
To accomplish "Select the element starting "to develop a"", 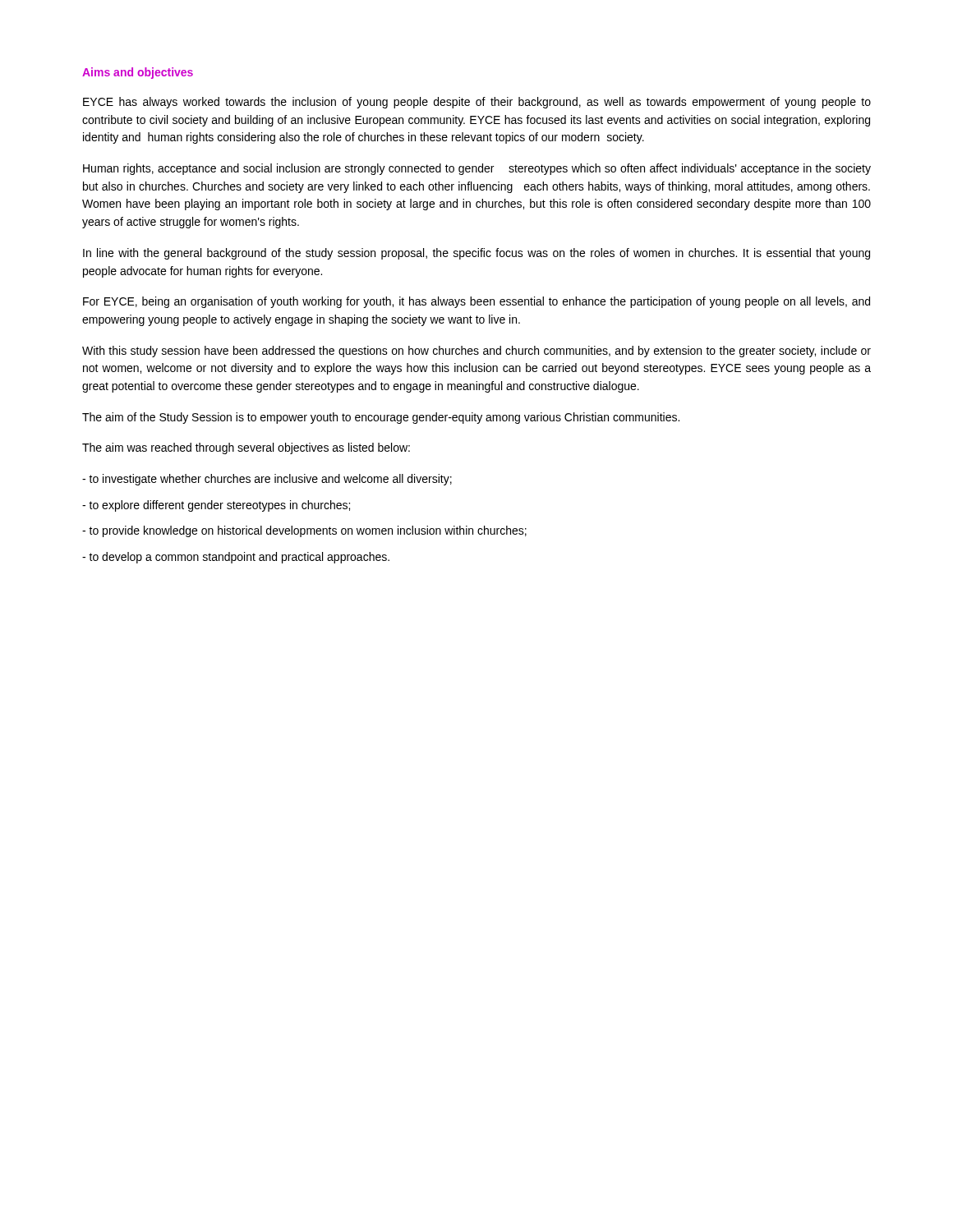I will click(x=236, y=557).
